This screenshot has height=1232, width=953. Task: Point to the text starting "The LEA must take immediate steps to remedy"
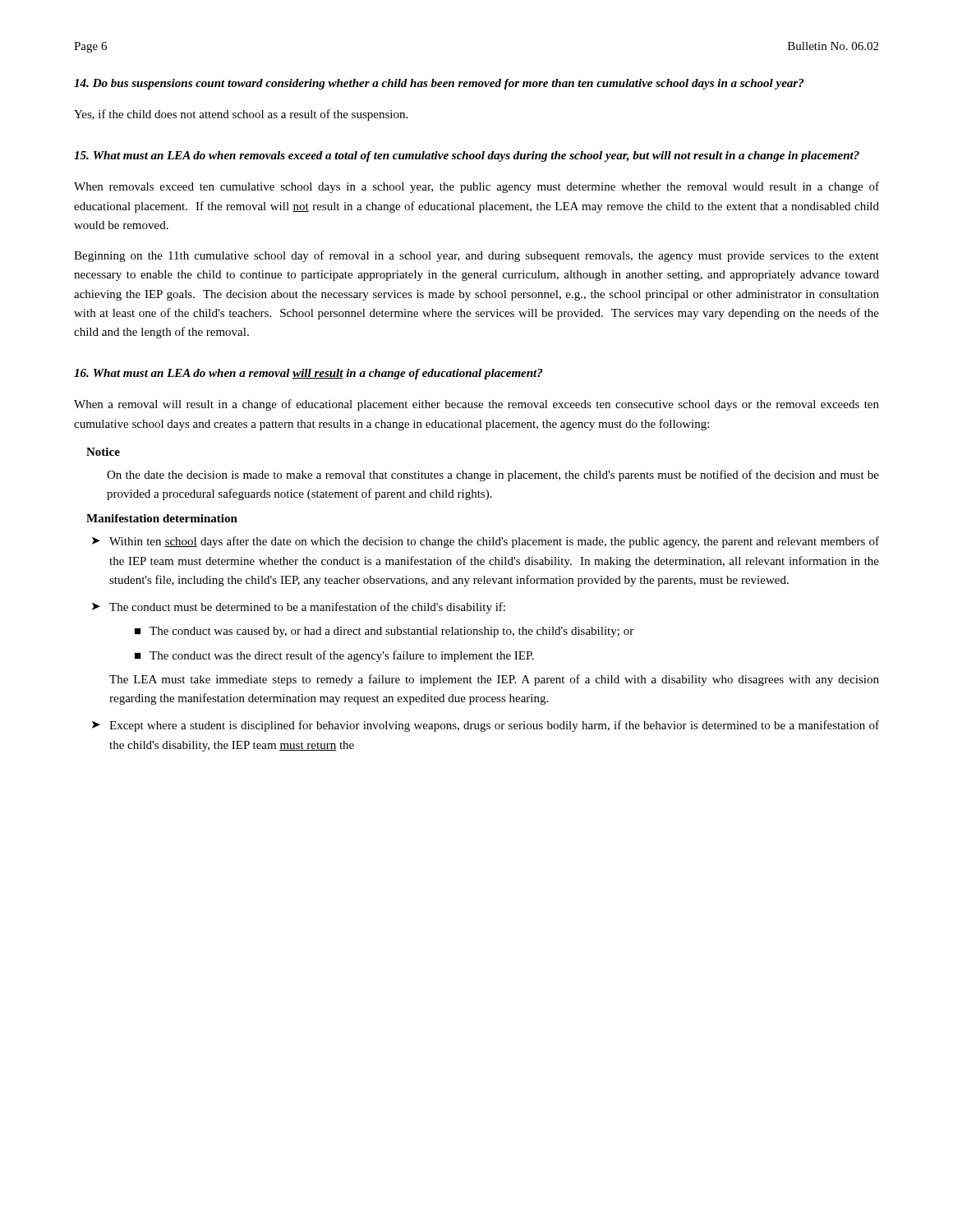tap(494, 689)
